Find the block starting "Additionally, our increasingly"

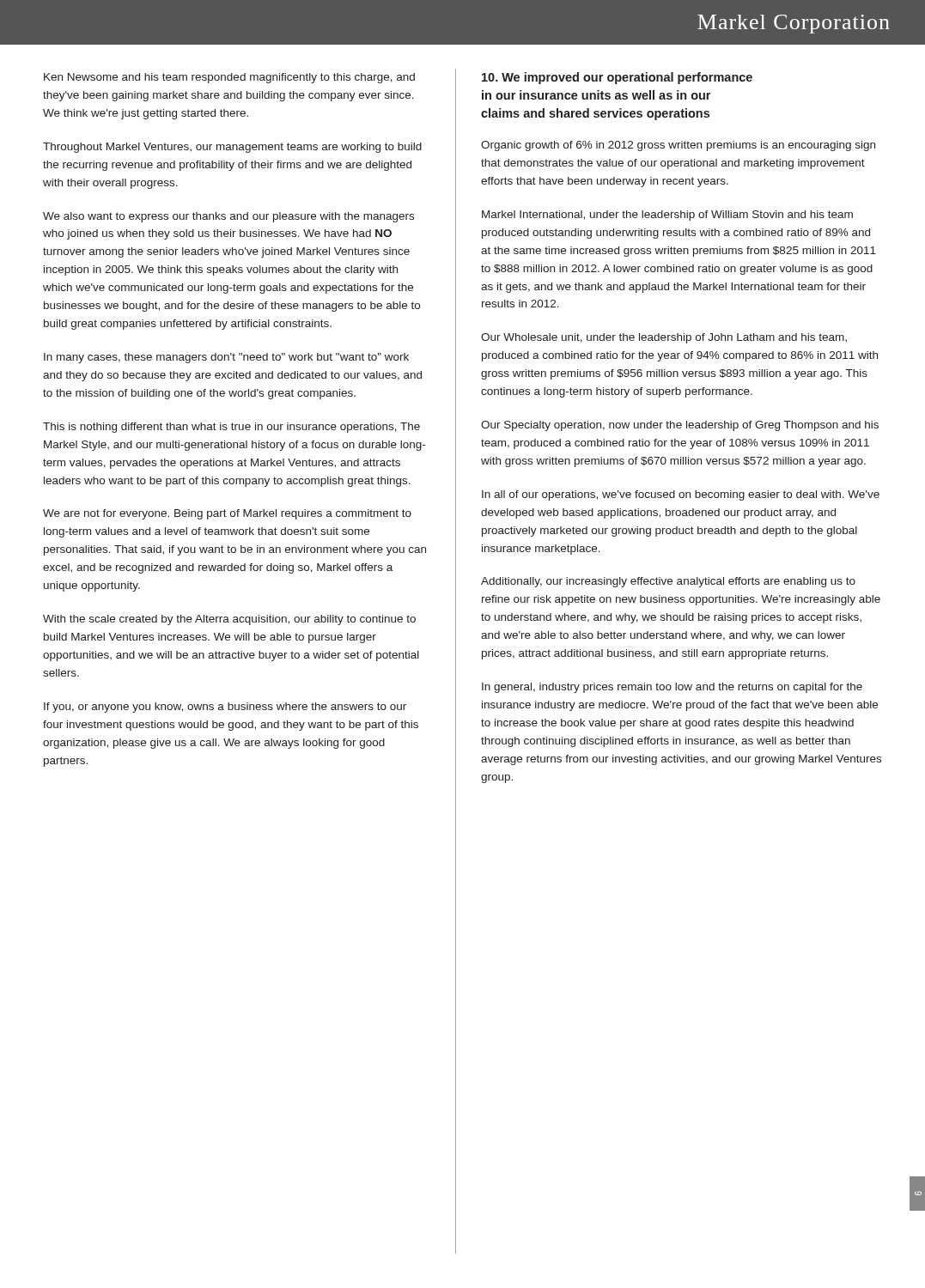[x=681, y=617]
